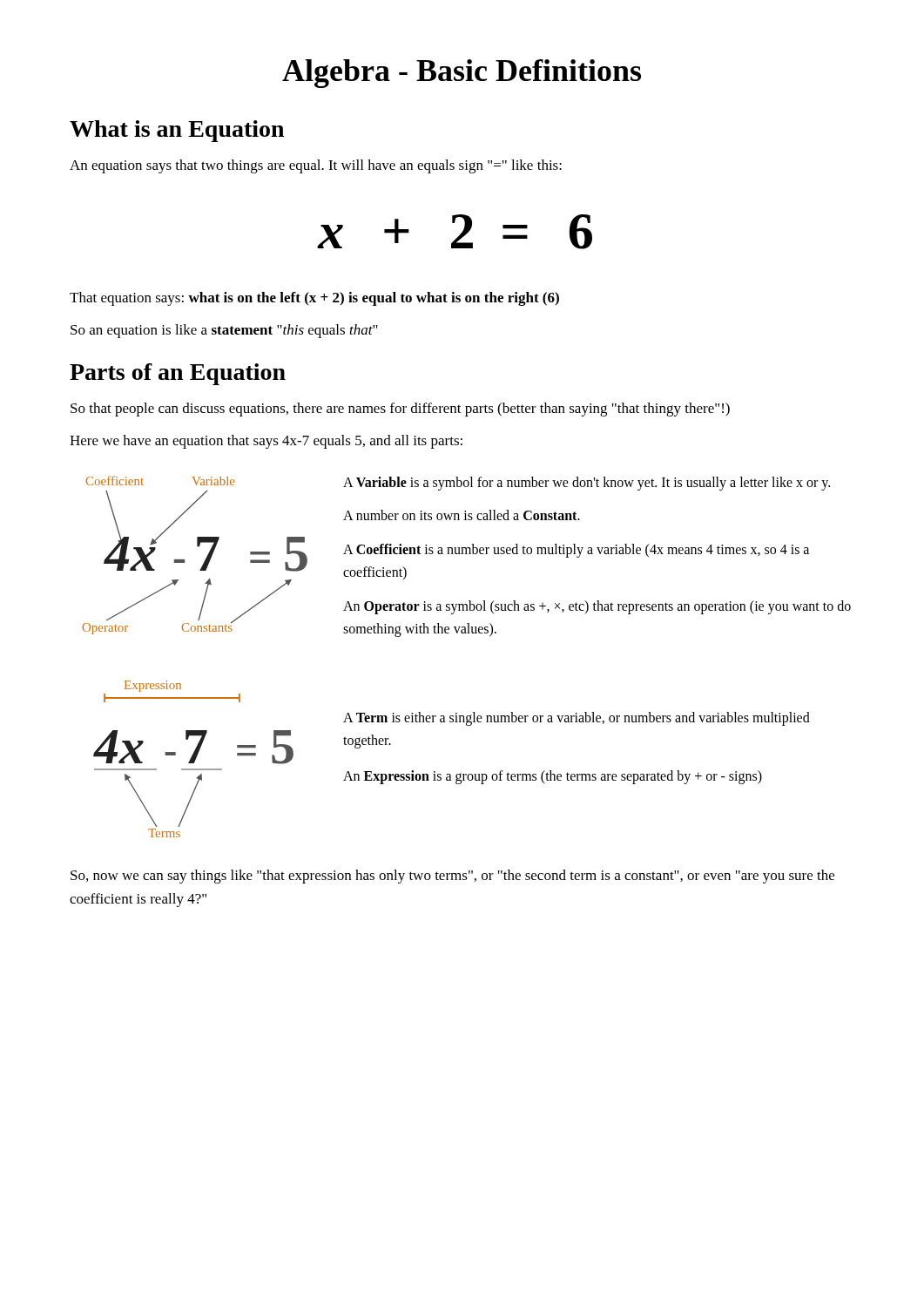This screenshot has width=924, height=1307.
Task: Find the section header that reads "What is an"
Action: tap(177, 129)
